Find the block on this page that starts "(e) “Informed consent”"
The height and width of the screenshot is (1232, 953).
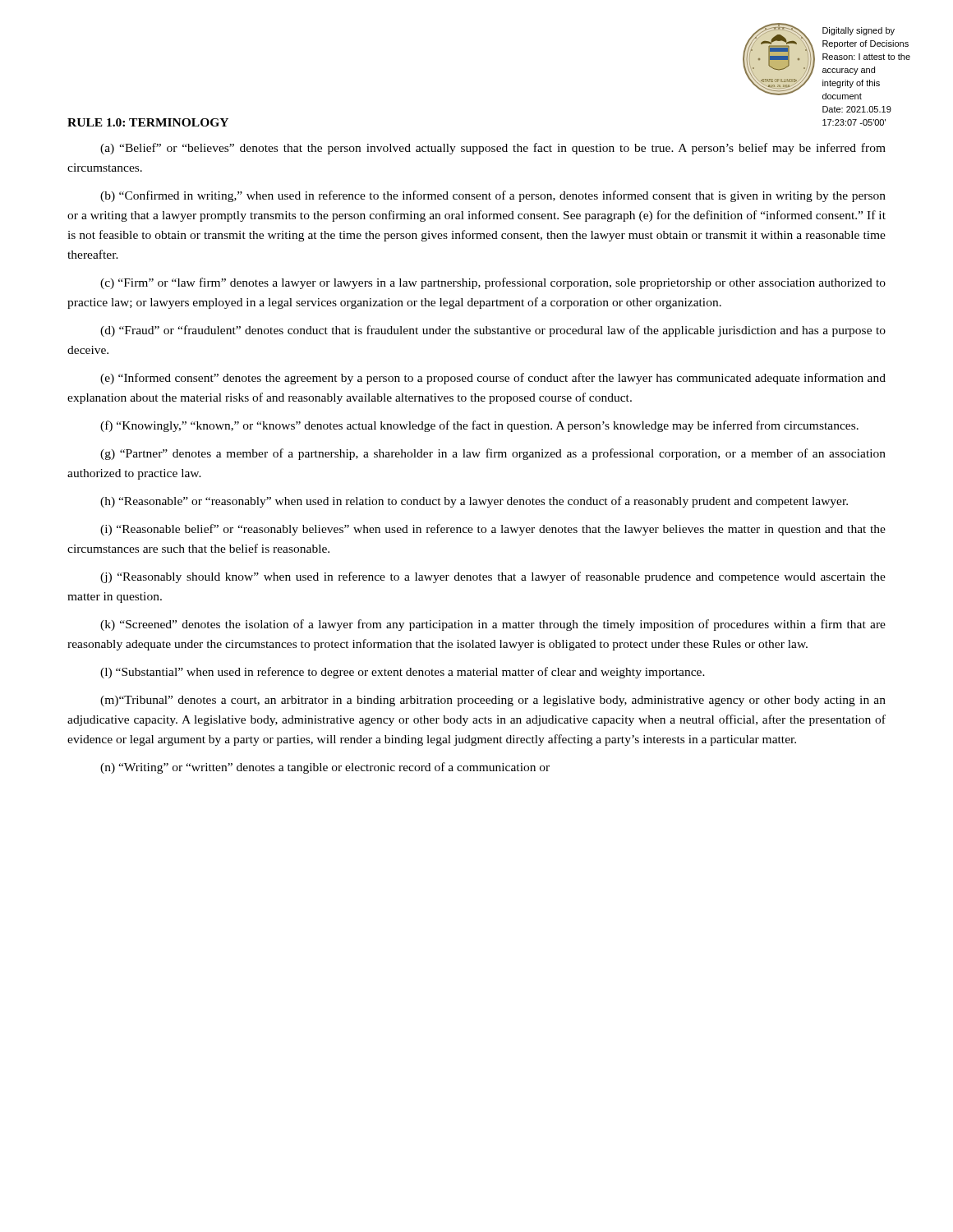pos(476,387)
